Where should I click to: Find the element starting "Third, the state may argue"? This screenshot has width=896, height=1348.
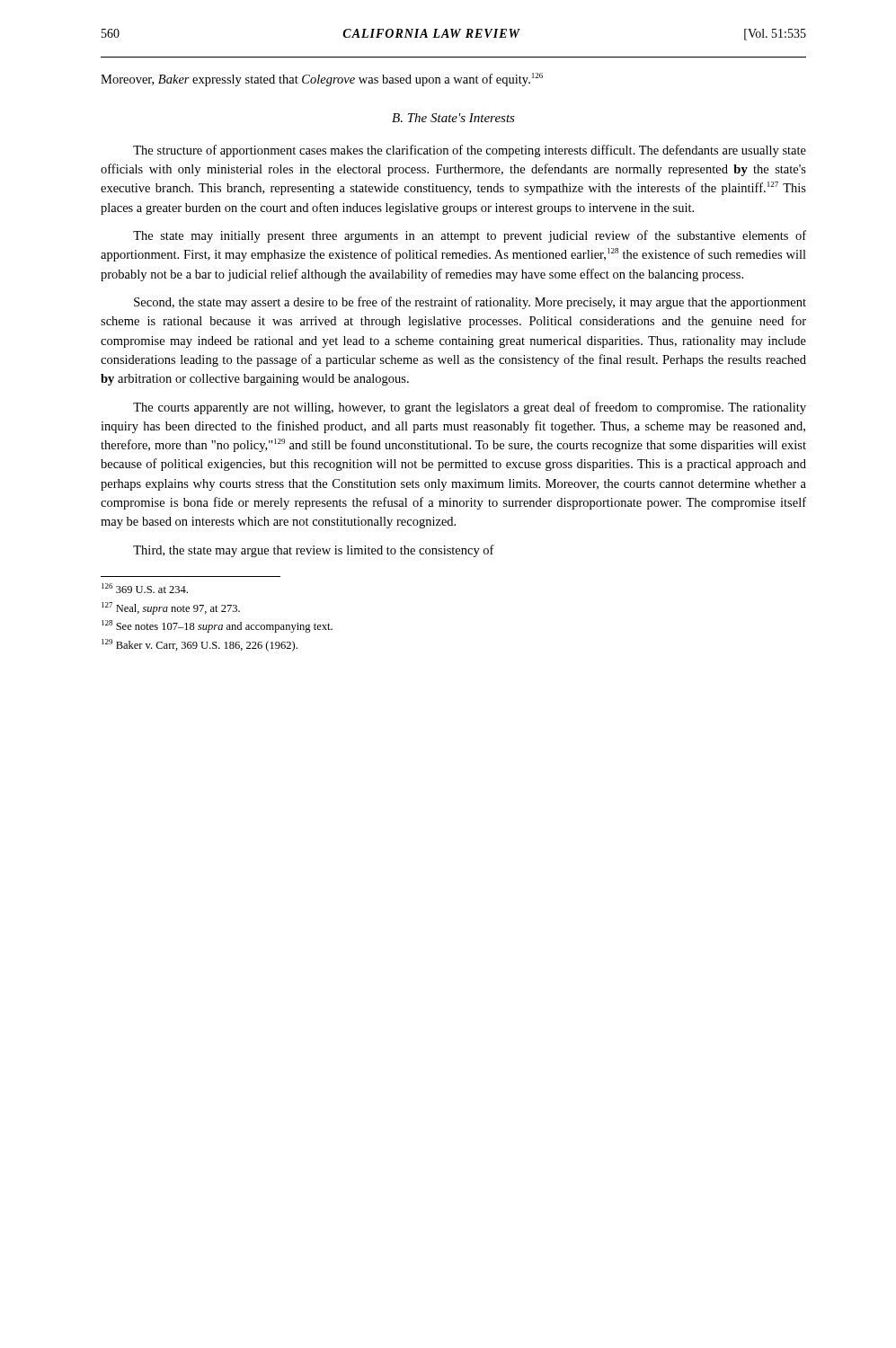314,550
